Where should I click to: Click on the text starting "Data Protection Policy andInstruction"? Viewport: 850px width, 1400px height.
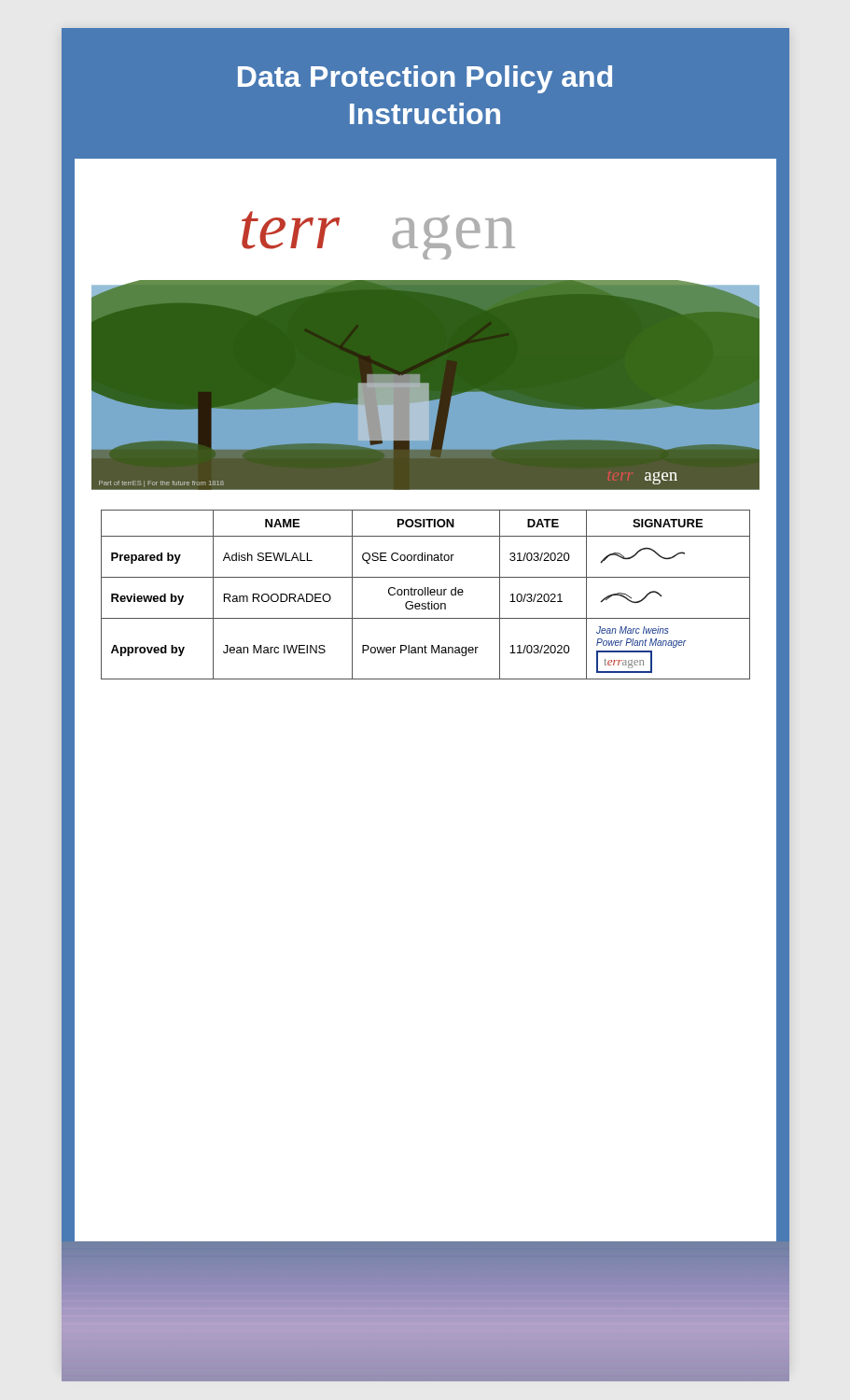425,95
